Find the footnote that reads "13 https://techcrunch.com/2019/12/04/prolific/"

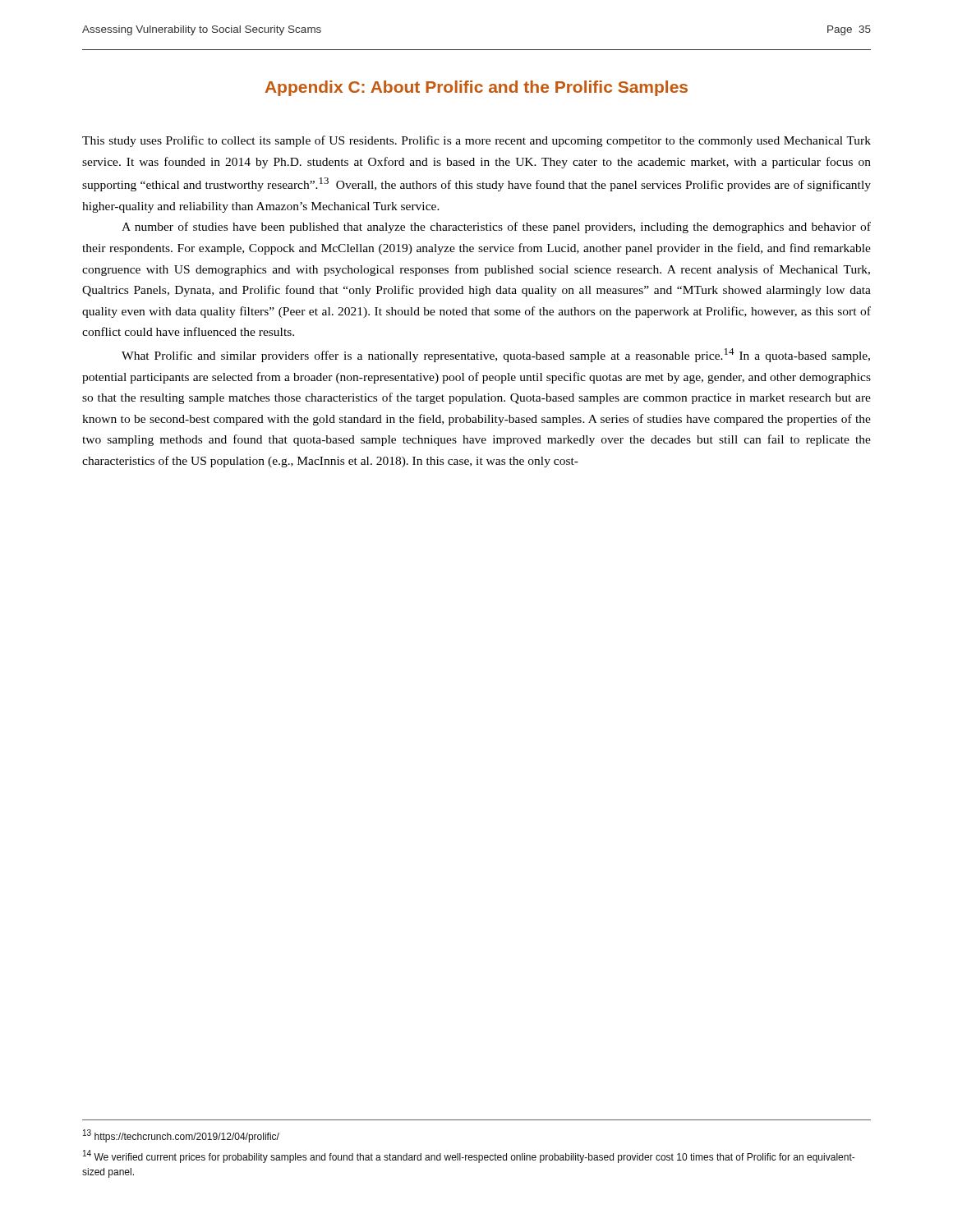181,1135
